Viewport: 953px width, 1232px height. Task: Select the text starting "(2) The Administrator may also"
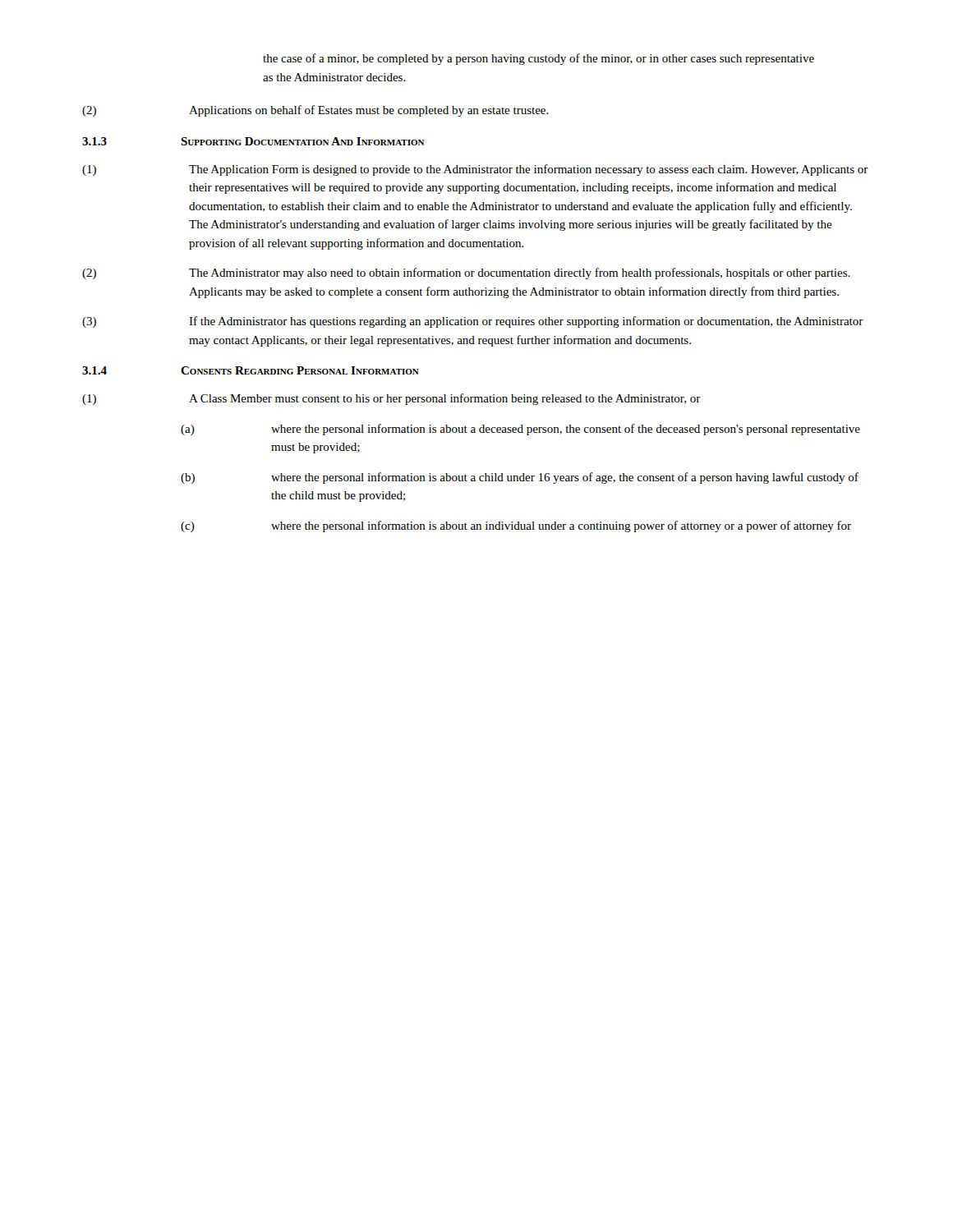click(476, 282)
